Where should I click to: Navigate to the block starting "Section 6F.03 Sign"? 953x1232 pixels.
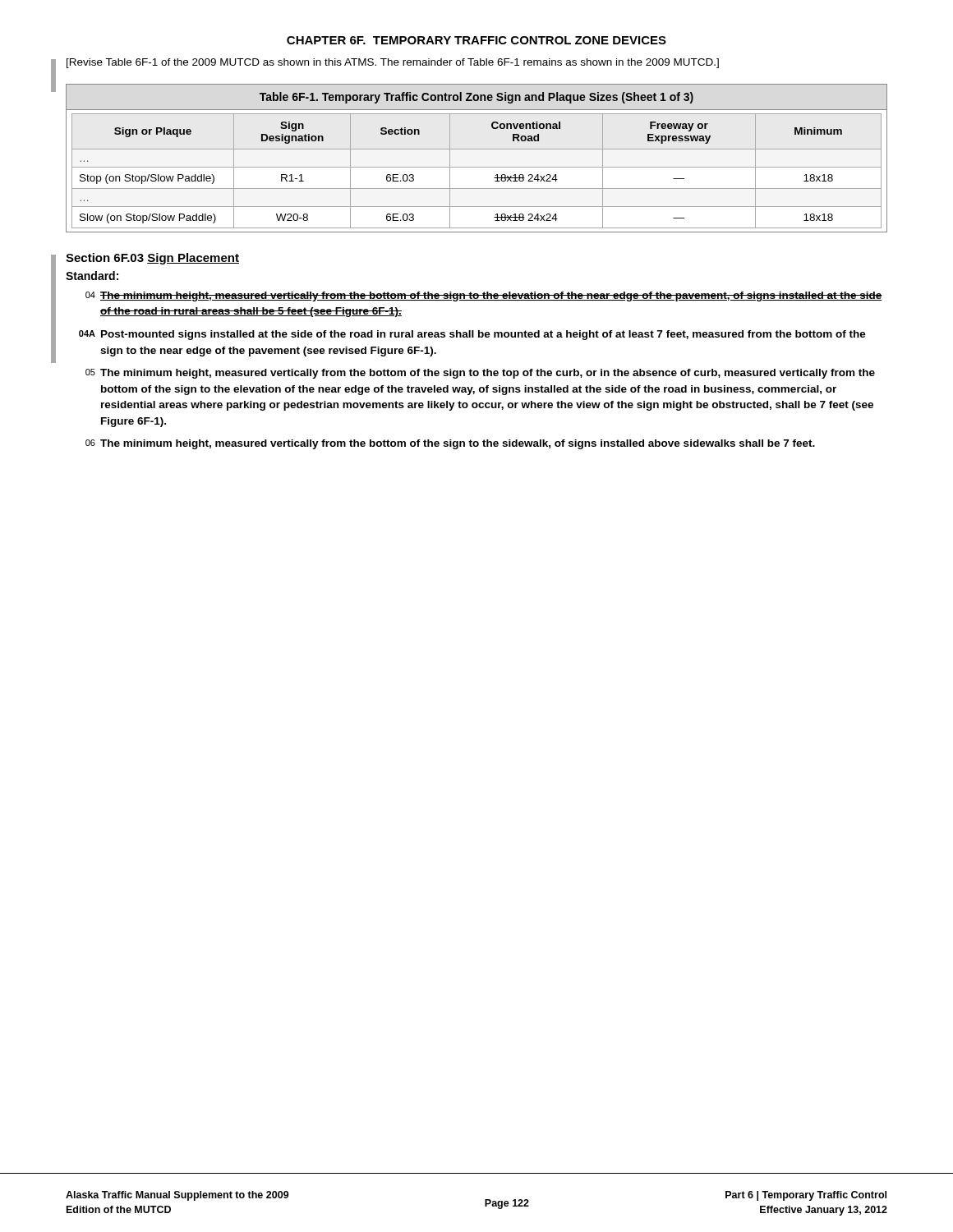pos(152,257)
